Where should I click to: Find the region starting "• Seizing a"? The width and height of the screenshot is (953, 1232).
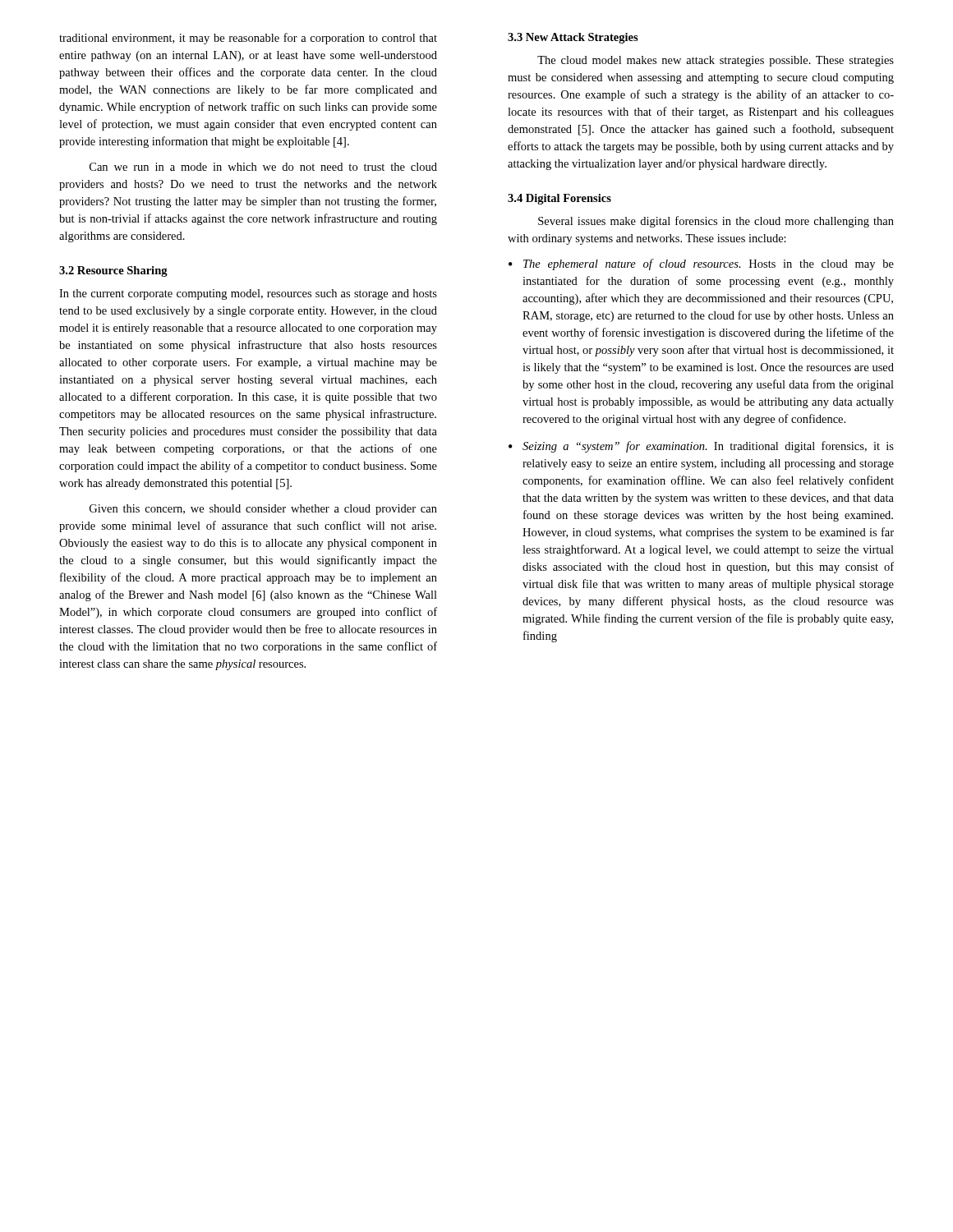click(x=701, y=541)
